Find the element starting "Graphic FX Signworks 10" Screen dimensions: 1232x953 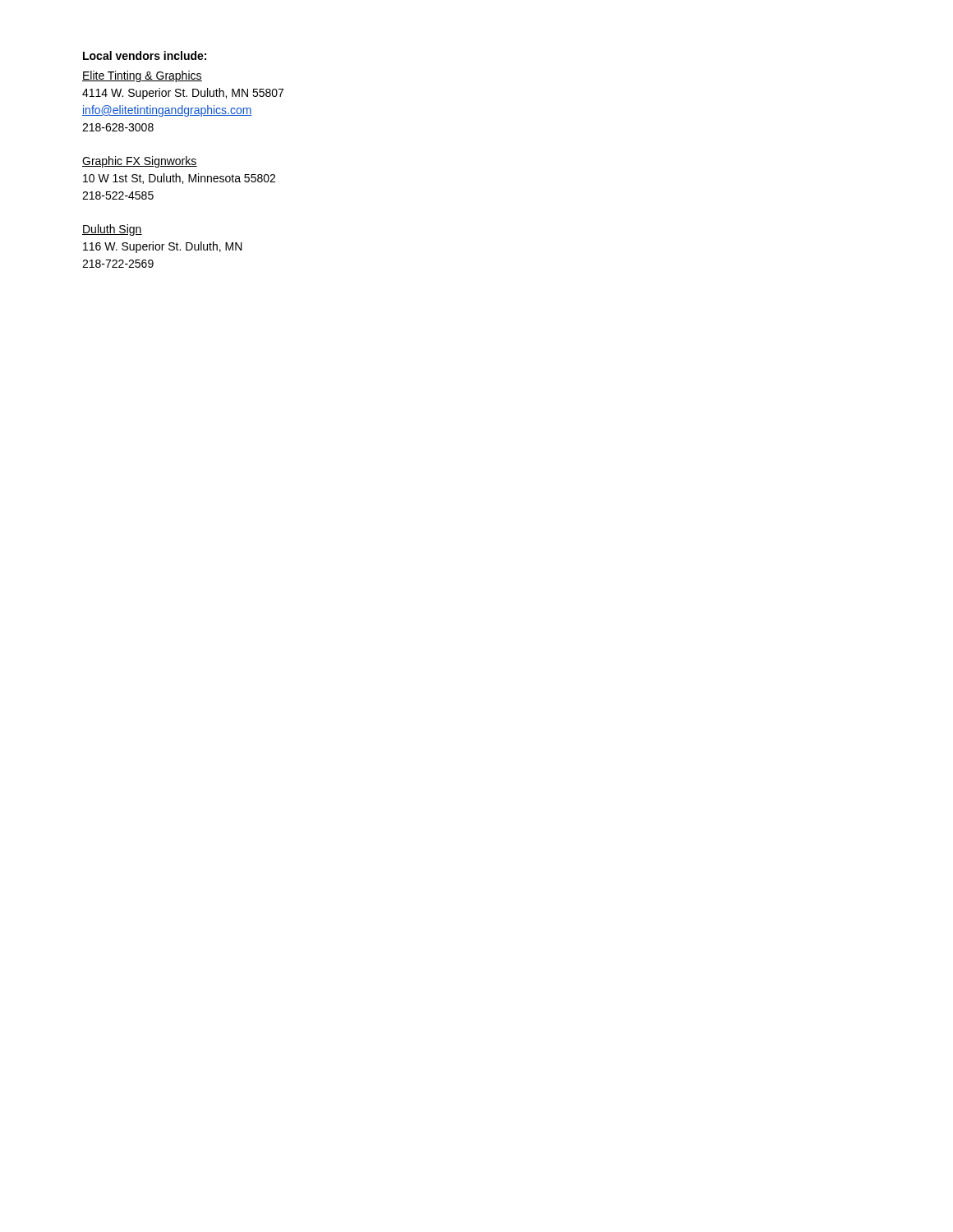140,162
